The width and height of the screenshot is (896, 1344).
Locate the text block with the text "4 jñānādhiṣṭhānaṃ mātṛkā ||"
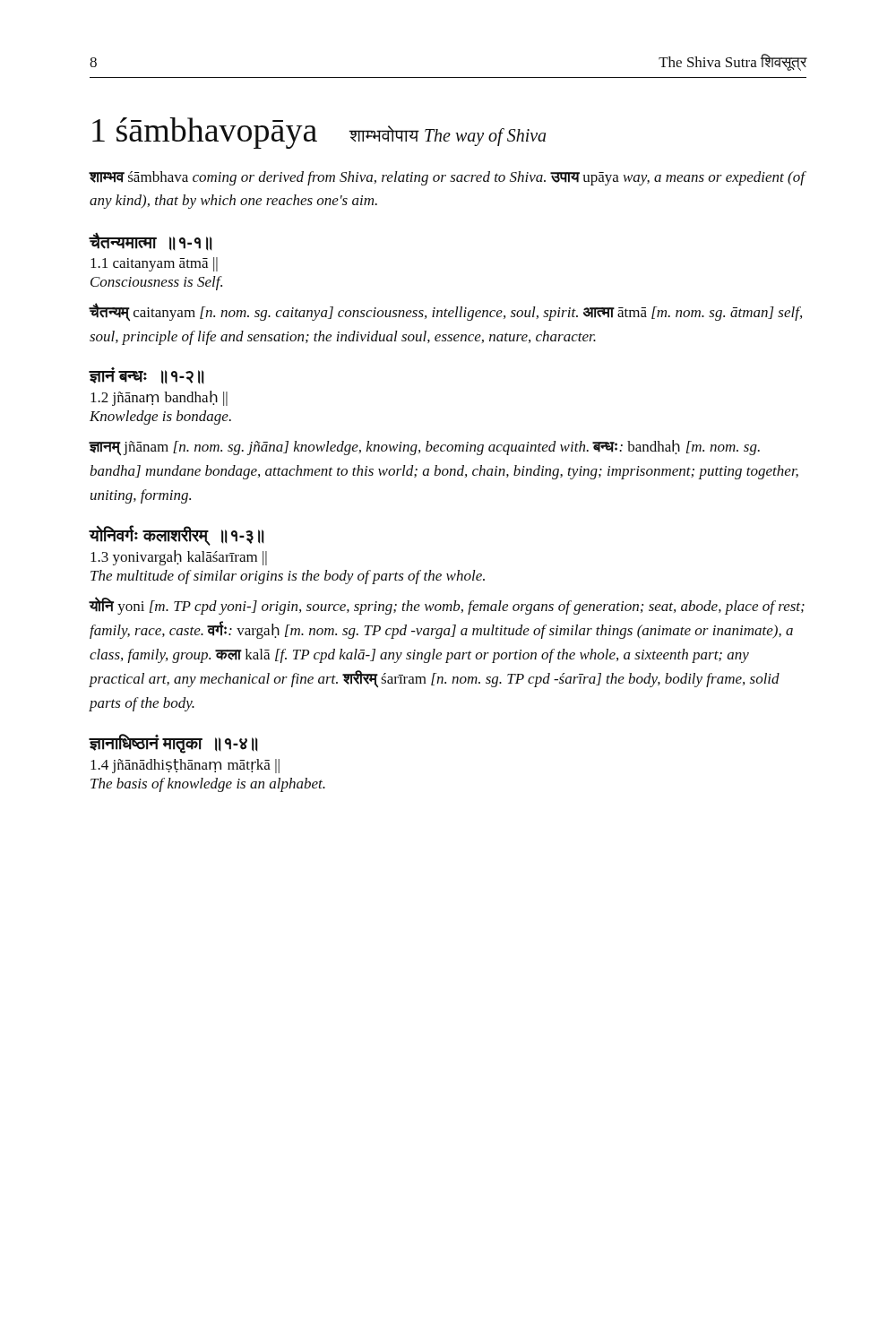click(x=185, y=766)
